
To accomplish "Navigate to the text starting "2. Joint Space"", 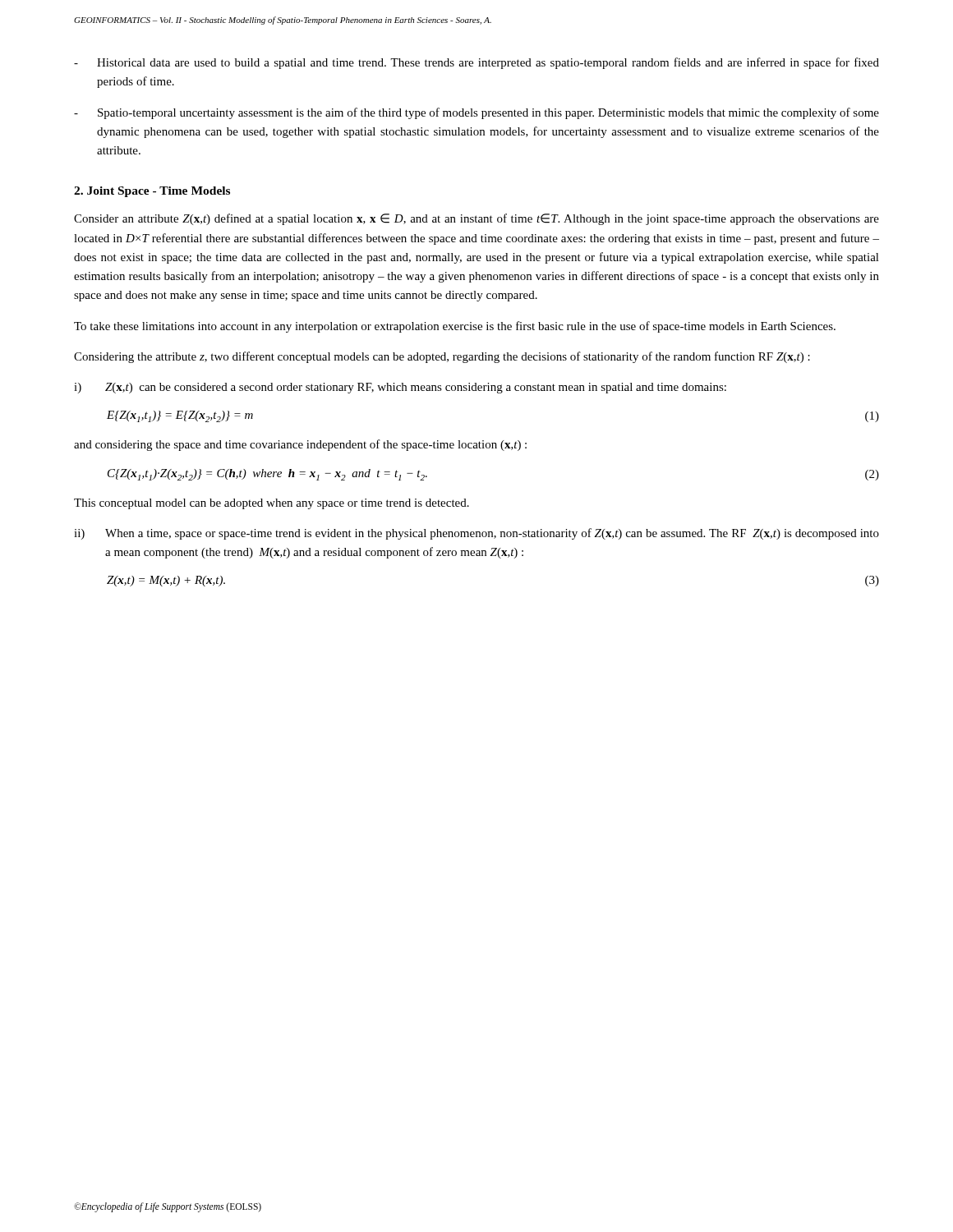I will click(152, 190).
